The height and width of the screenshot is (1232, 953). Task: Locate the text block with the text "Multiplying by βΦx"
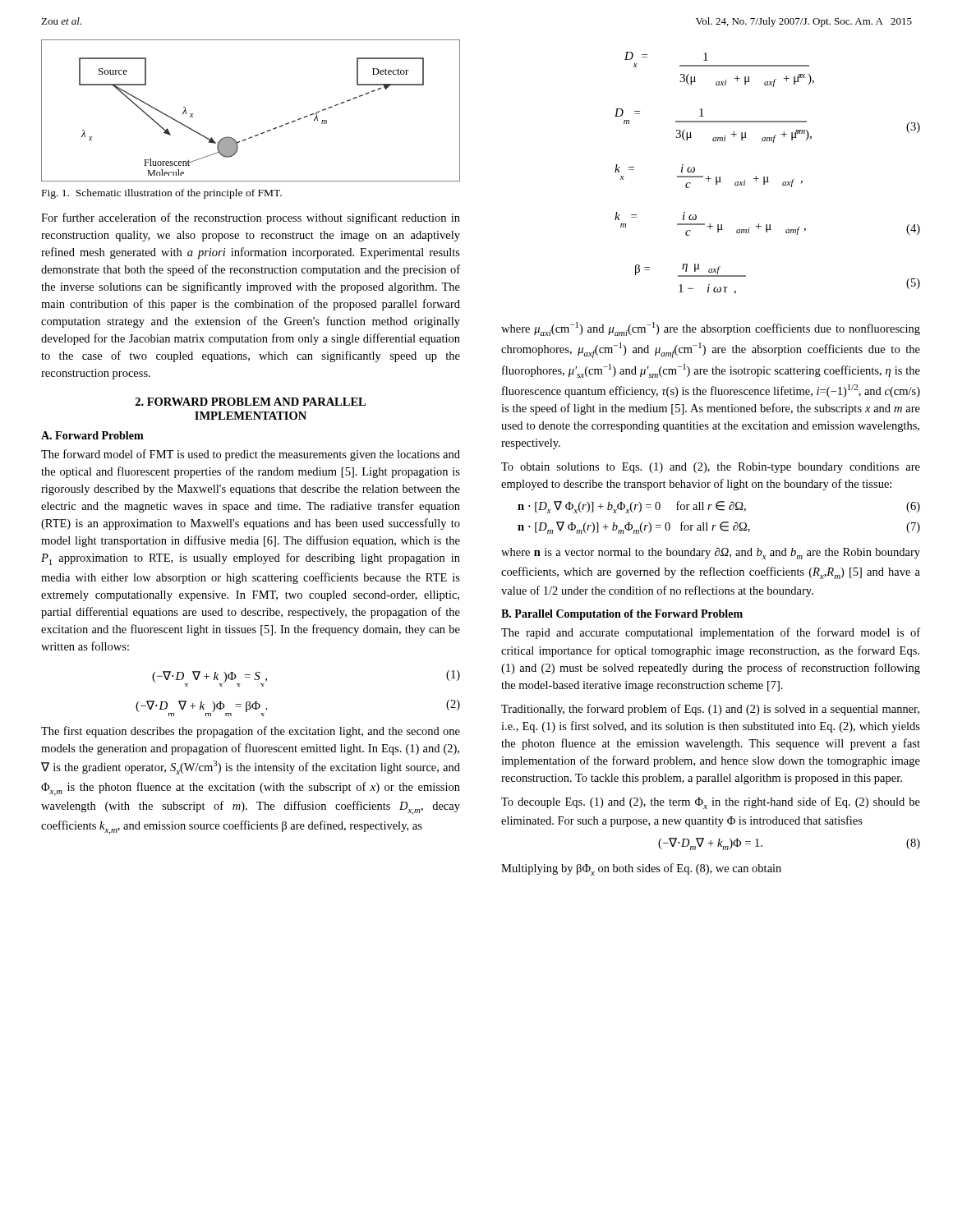click(x=711, y=870)
